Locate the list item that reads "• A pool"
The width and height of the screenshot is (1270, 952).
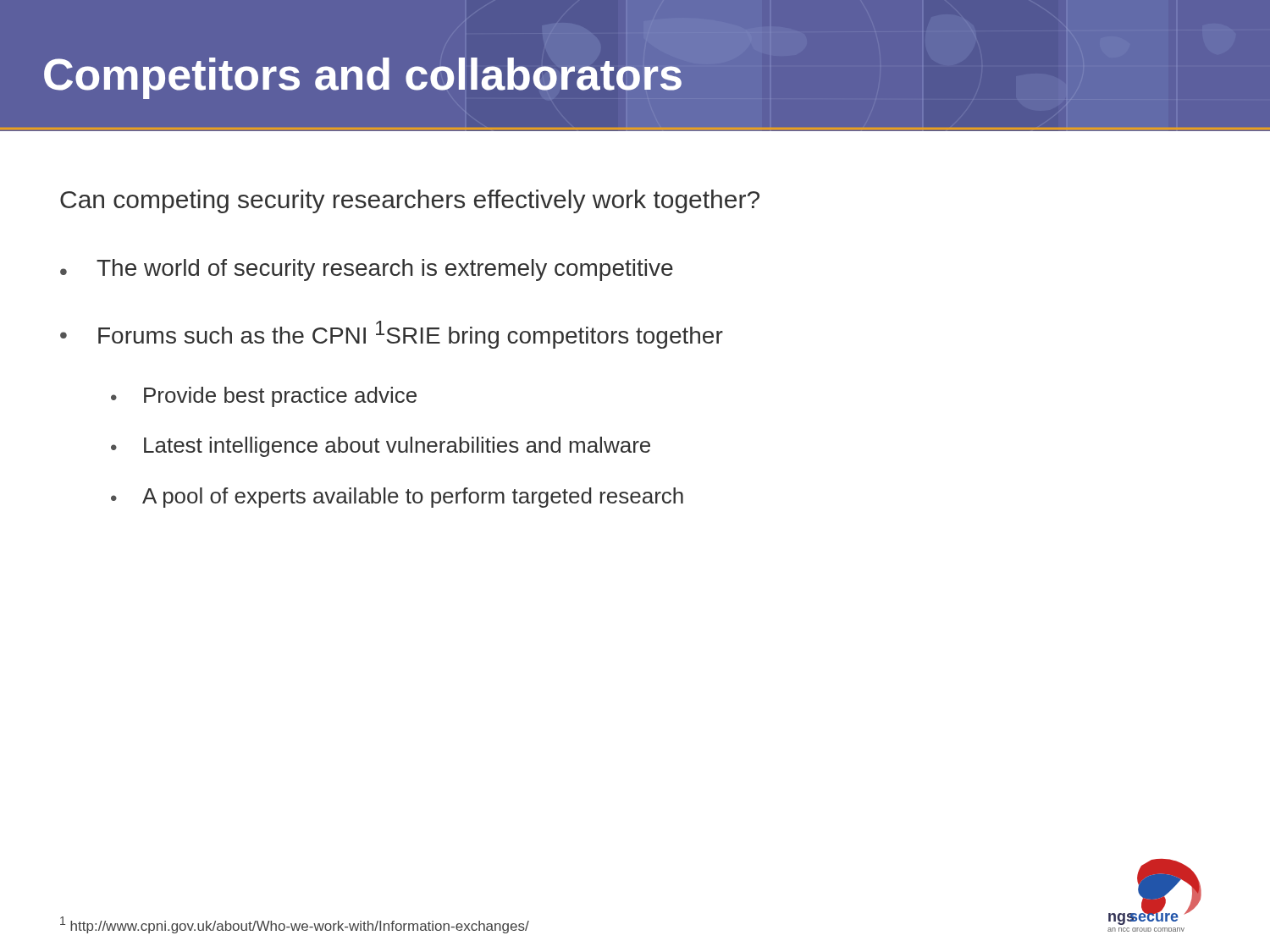397,496
